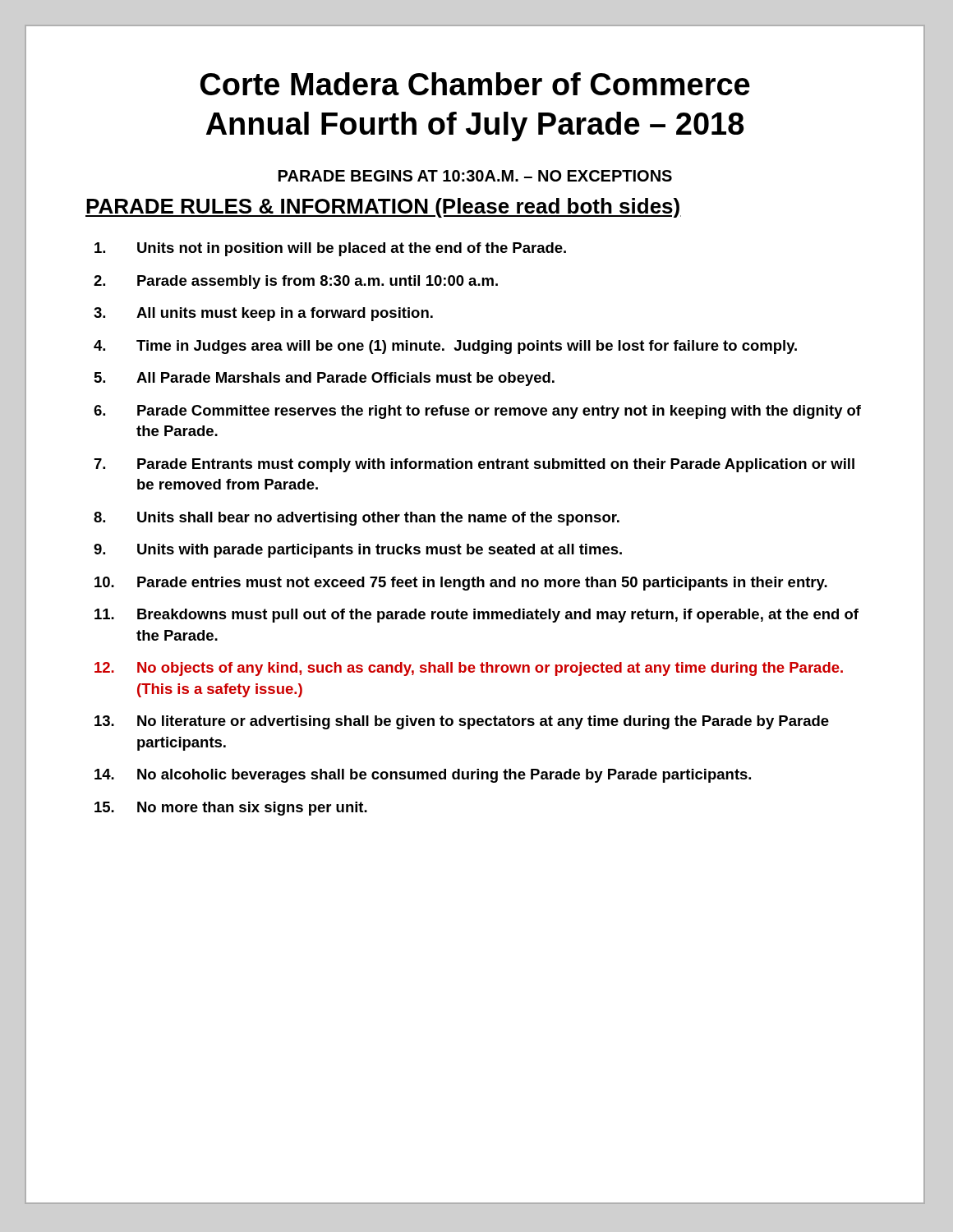Point to the block beginning "5. All Parade Marshals and Parade"
The width and height of the screenshot is (953, 1232).
[x=479, y=378]
